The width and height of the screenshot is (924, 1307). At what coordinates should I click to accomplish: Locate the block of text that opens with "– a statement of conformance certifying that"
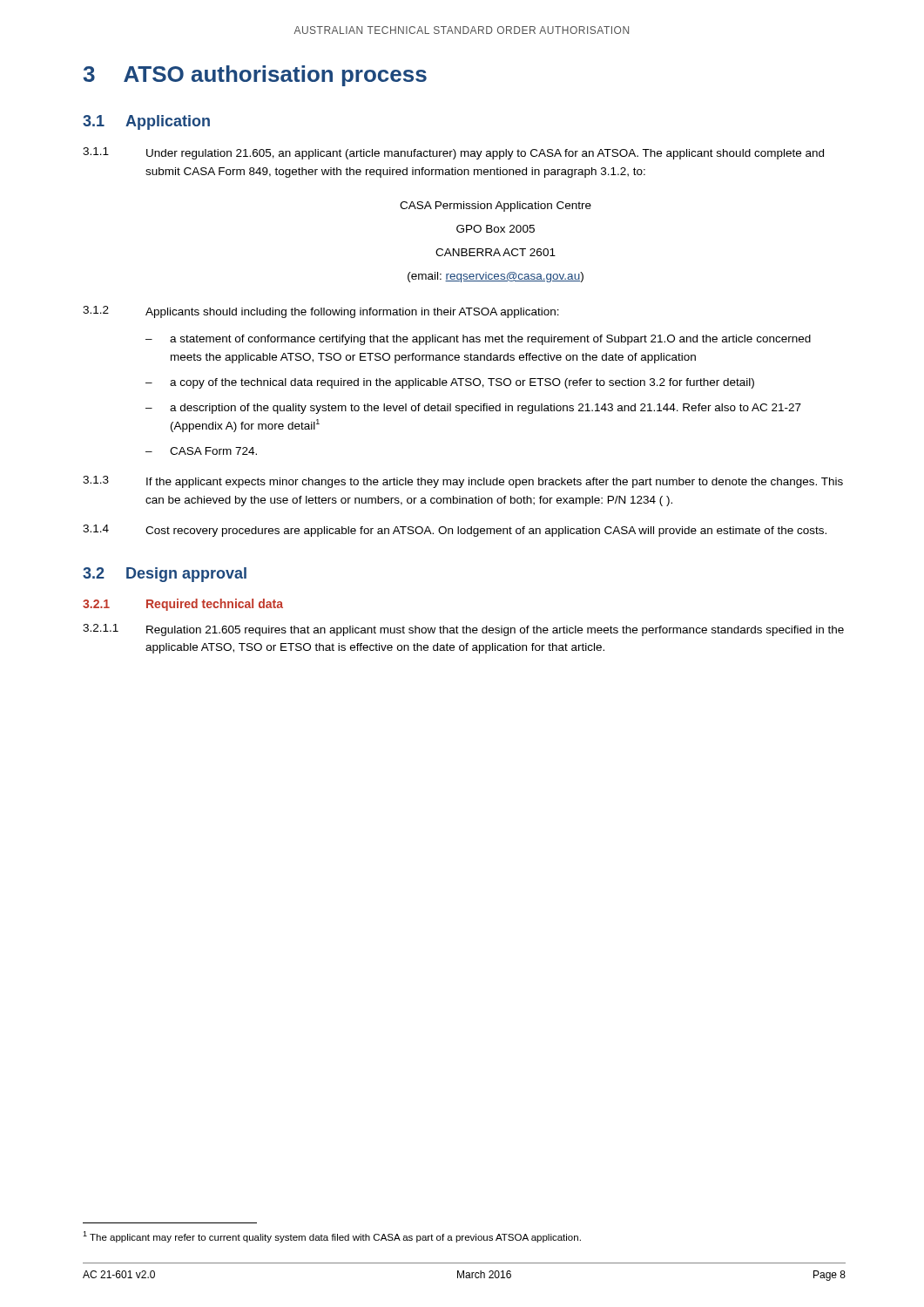[x=496, y=348]
